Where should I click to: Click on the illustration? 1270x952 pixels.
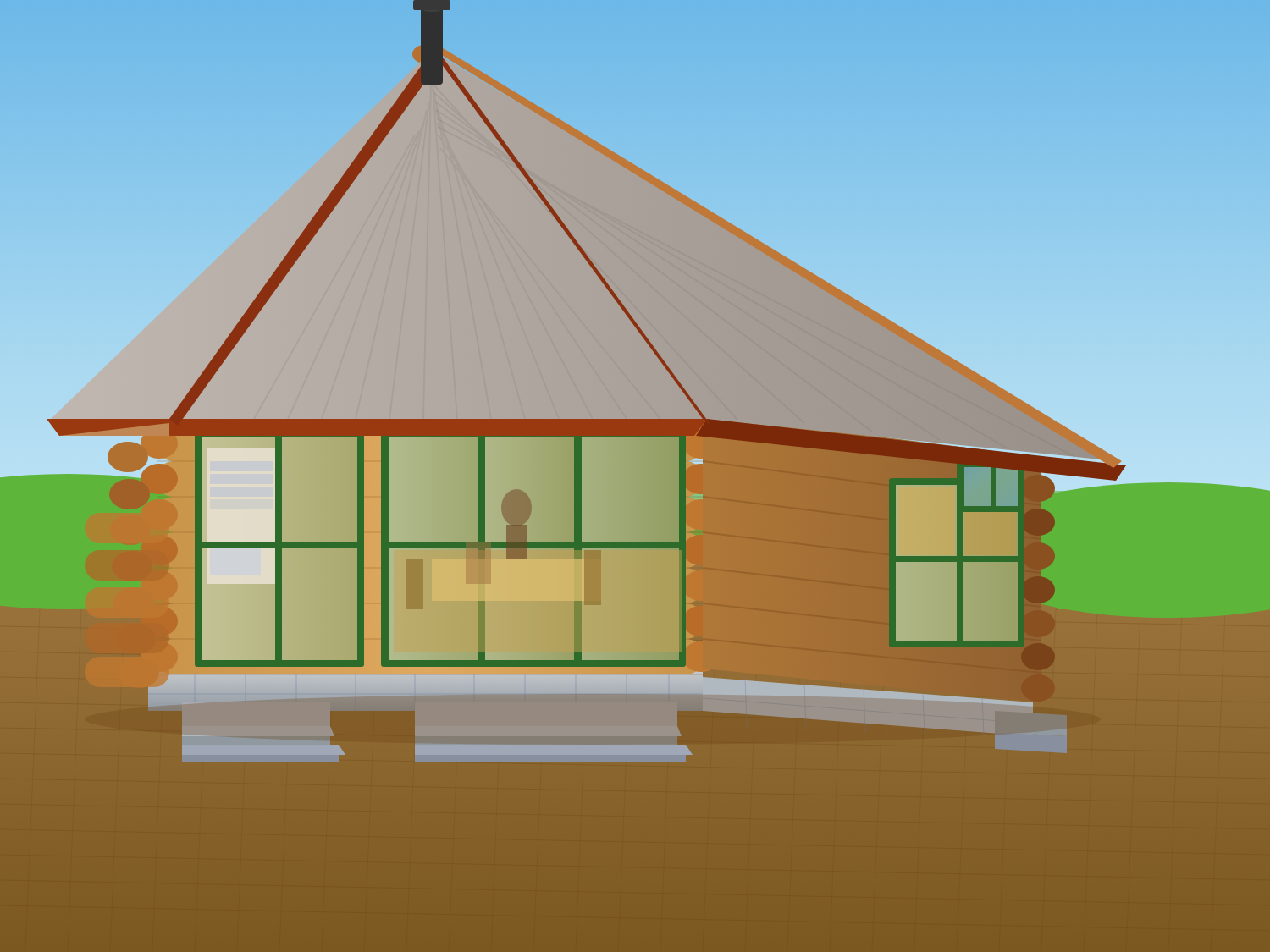point(635,476)
